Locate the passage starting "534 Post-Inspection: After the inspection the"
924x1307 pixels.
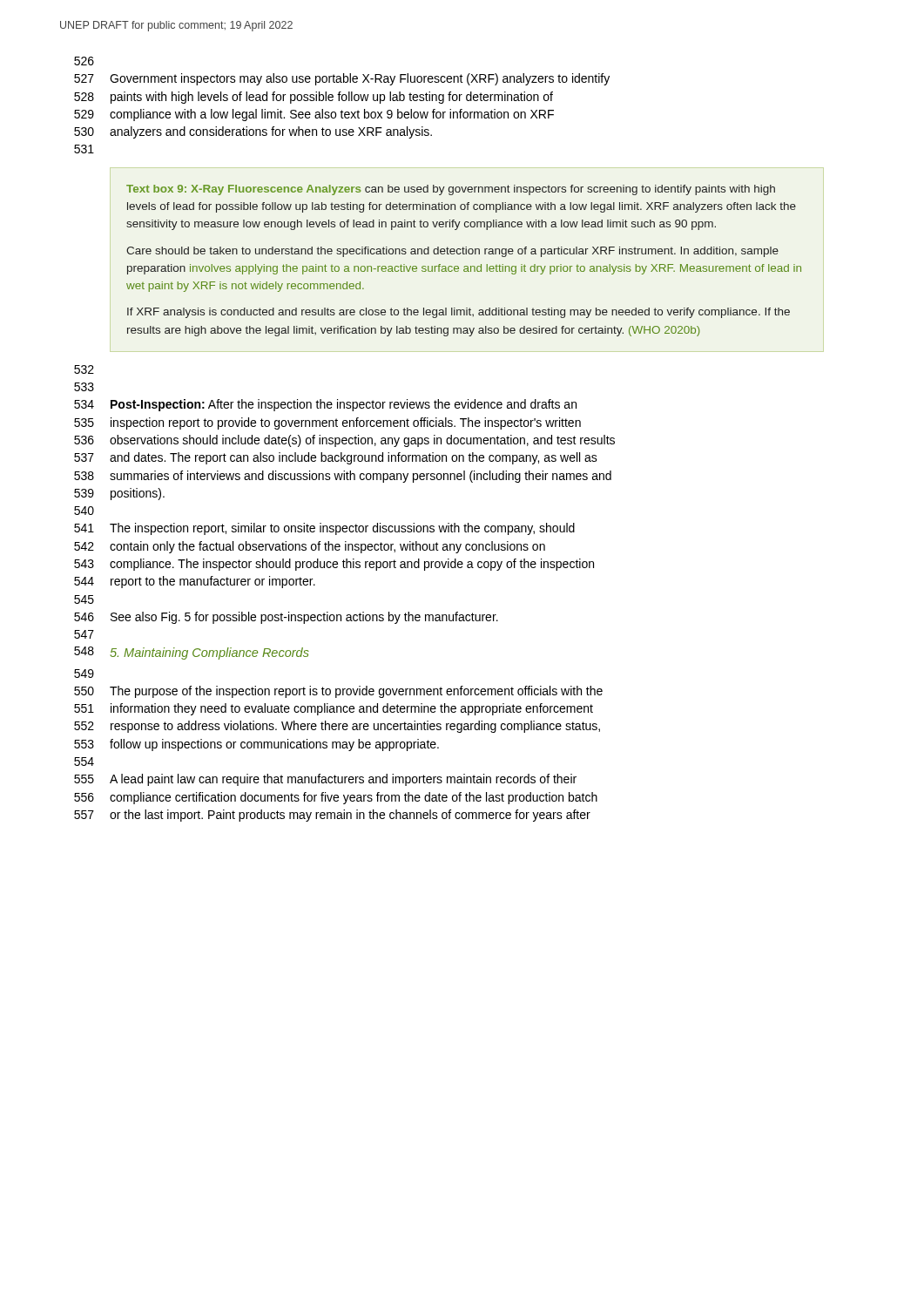pos(451,449)
